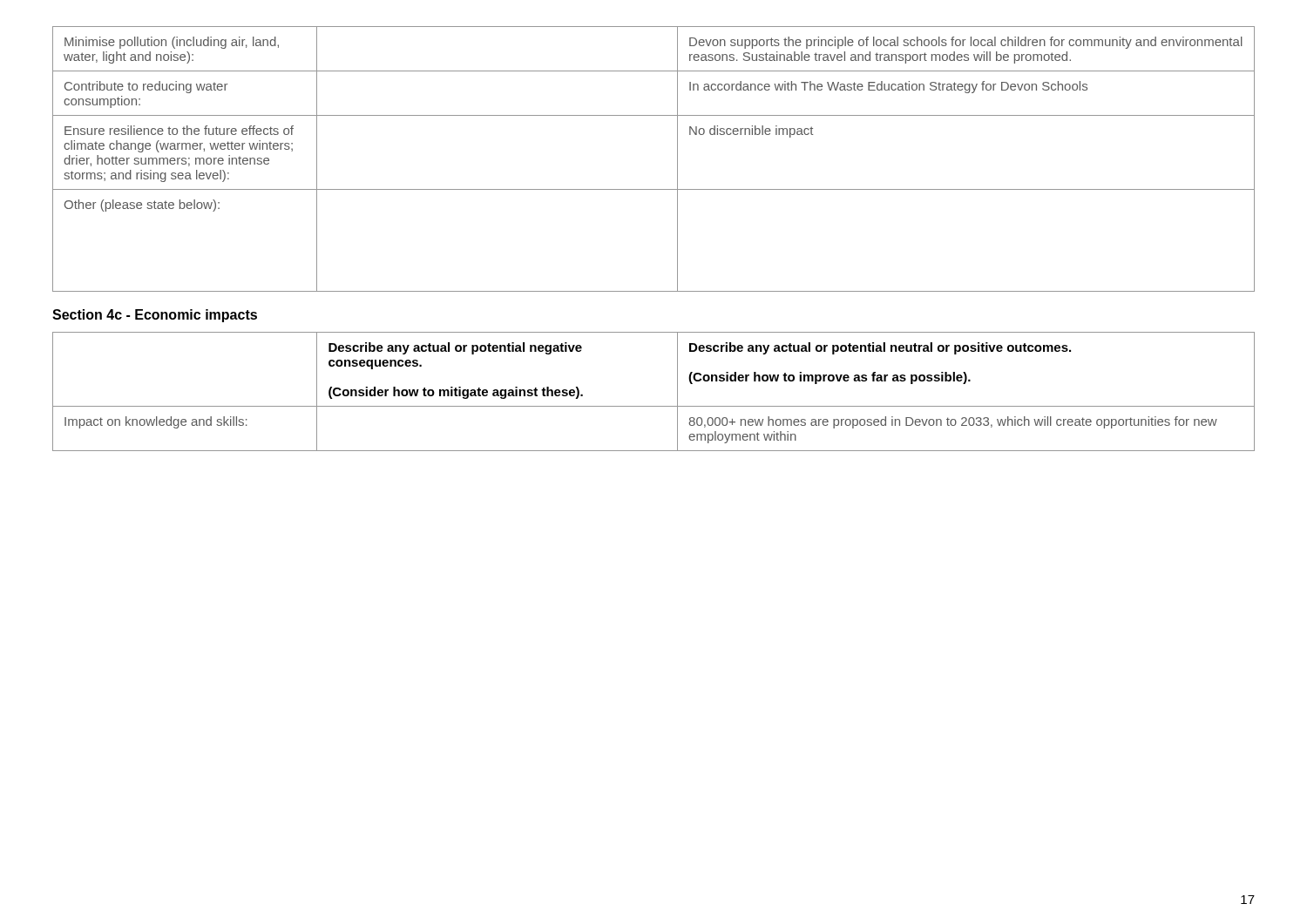Find the table that mentions "Other (please state below):"
The image size is (1307, 924).
(654, 159)
